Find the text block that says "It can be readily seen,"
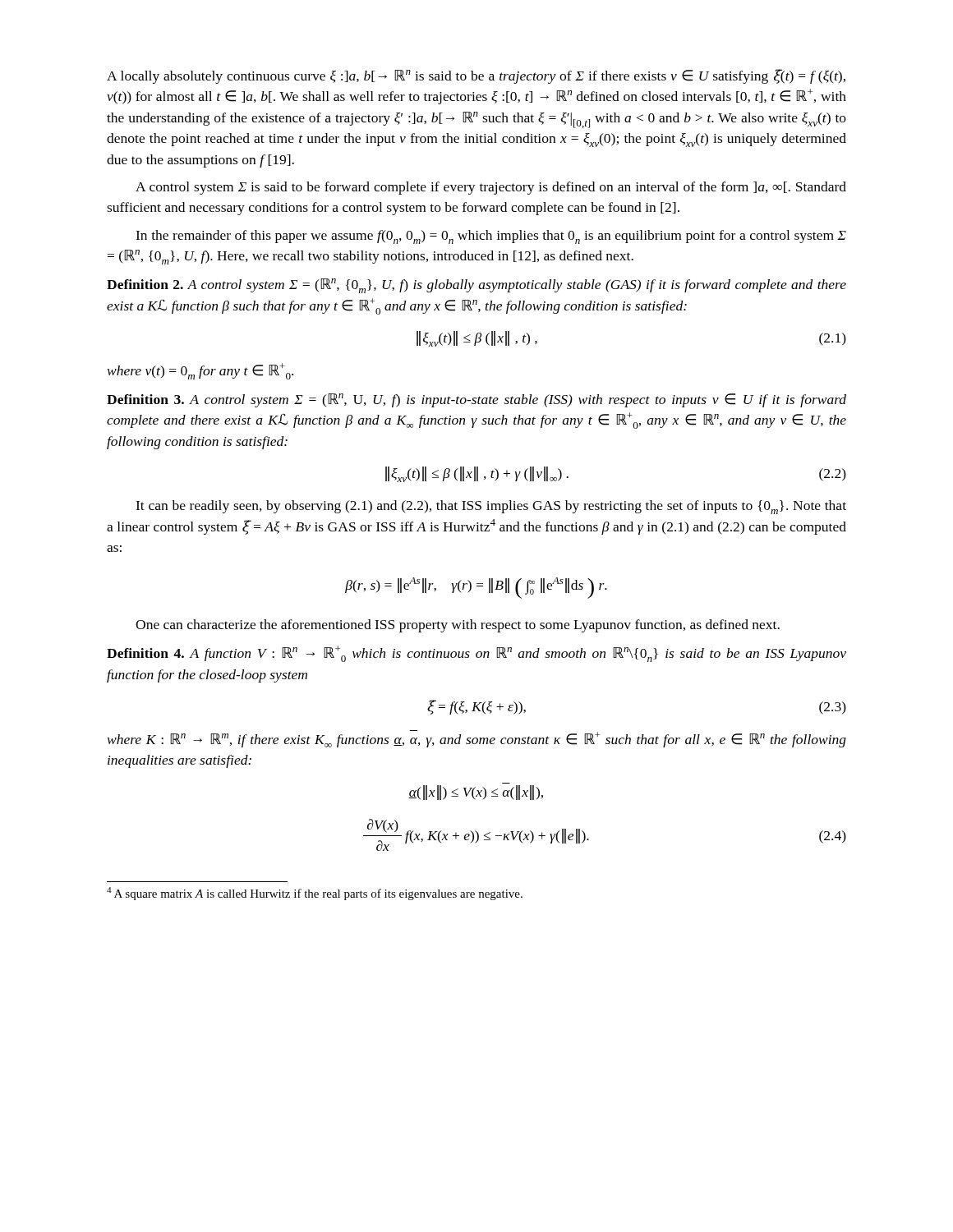Image resolution: width=953 pixels, height=1232 pixels. (476, 527)
